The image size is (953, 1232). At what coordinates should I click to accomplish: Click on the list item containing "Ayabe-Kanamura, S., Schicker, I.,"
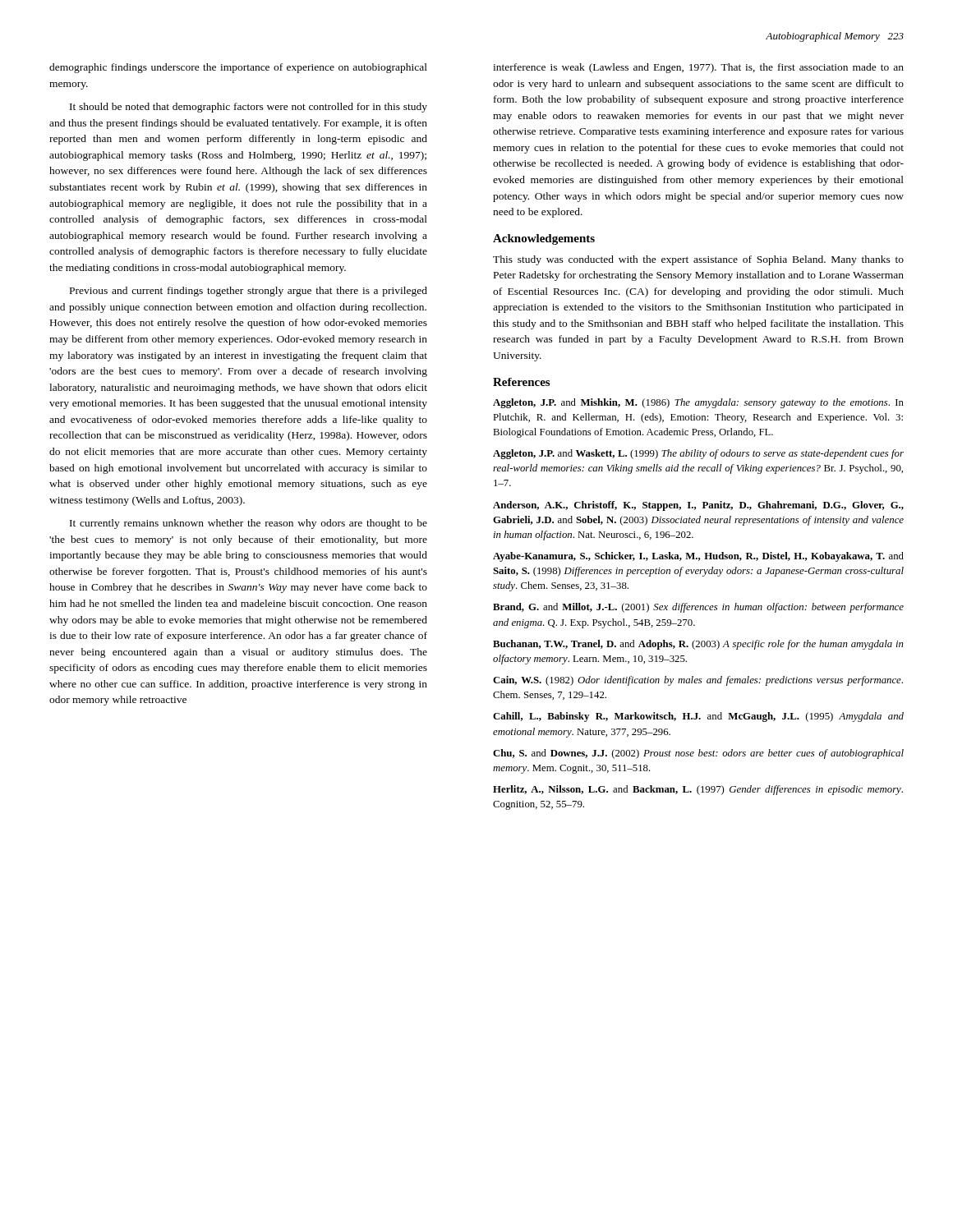click(698, 571)
